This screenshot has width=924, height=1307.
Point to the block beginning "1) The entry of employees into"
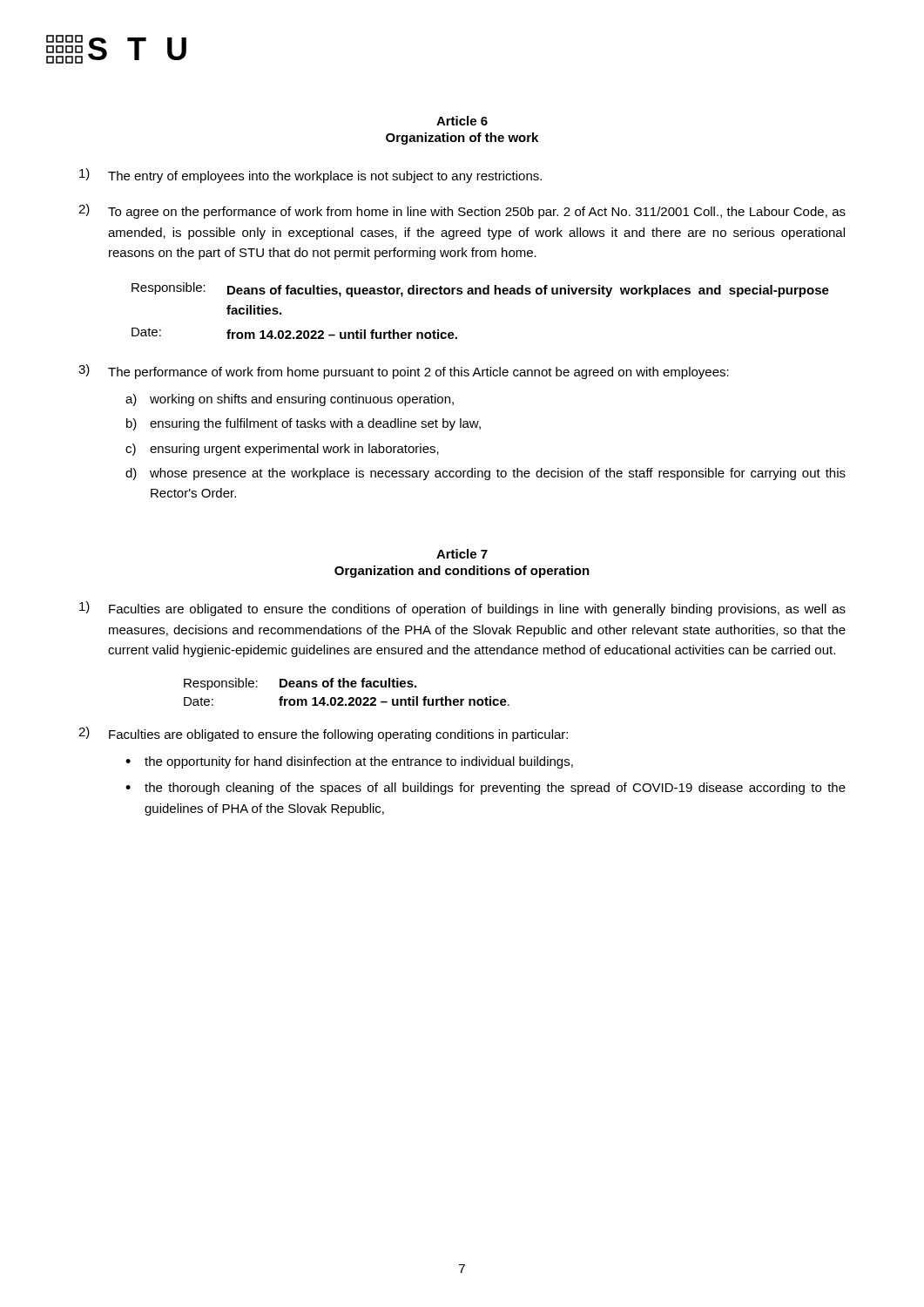point(462,176)
